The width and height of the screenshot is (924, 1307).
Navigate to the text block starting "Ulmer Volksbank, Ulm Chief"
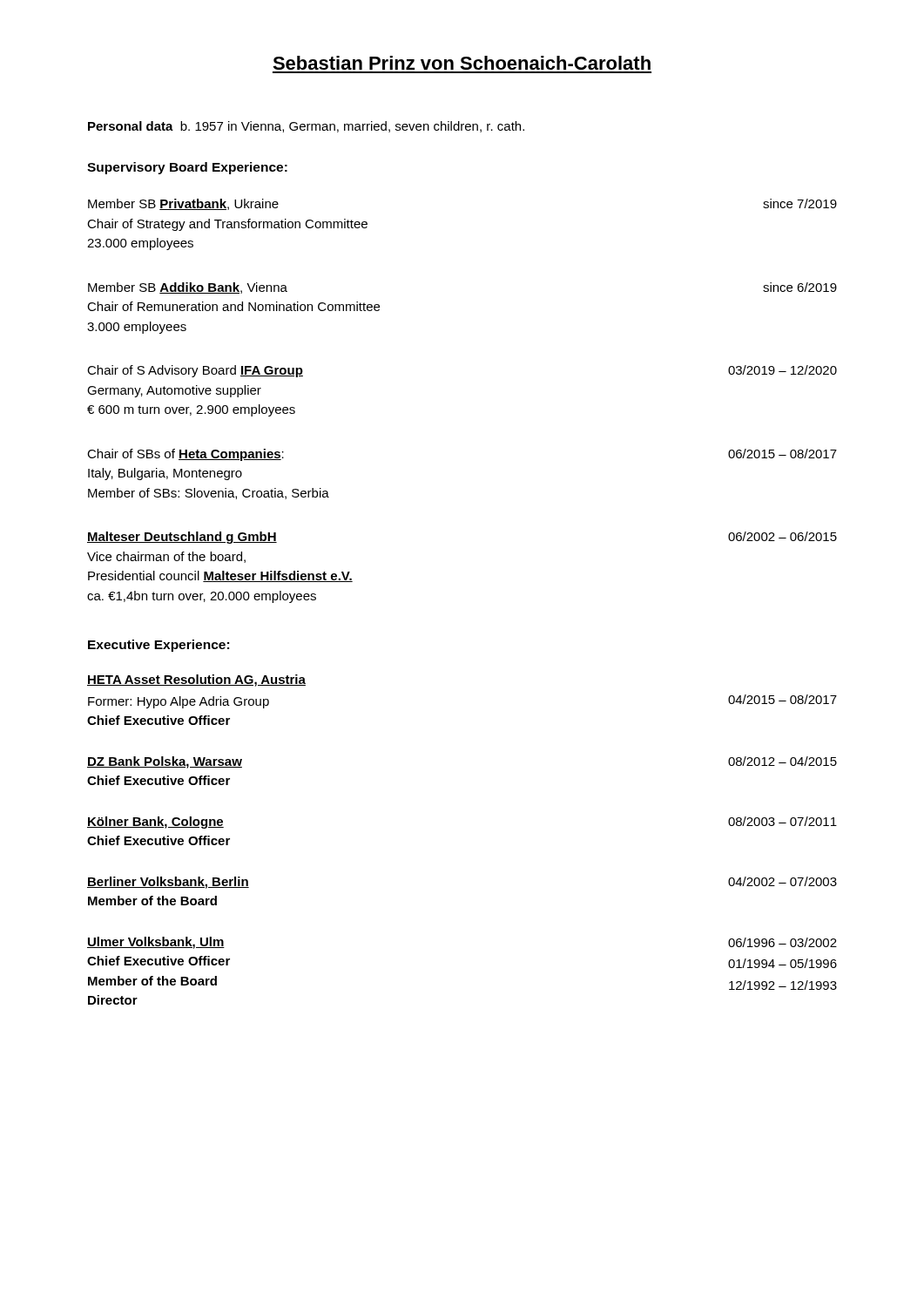tap(142, 942)
